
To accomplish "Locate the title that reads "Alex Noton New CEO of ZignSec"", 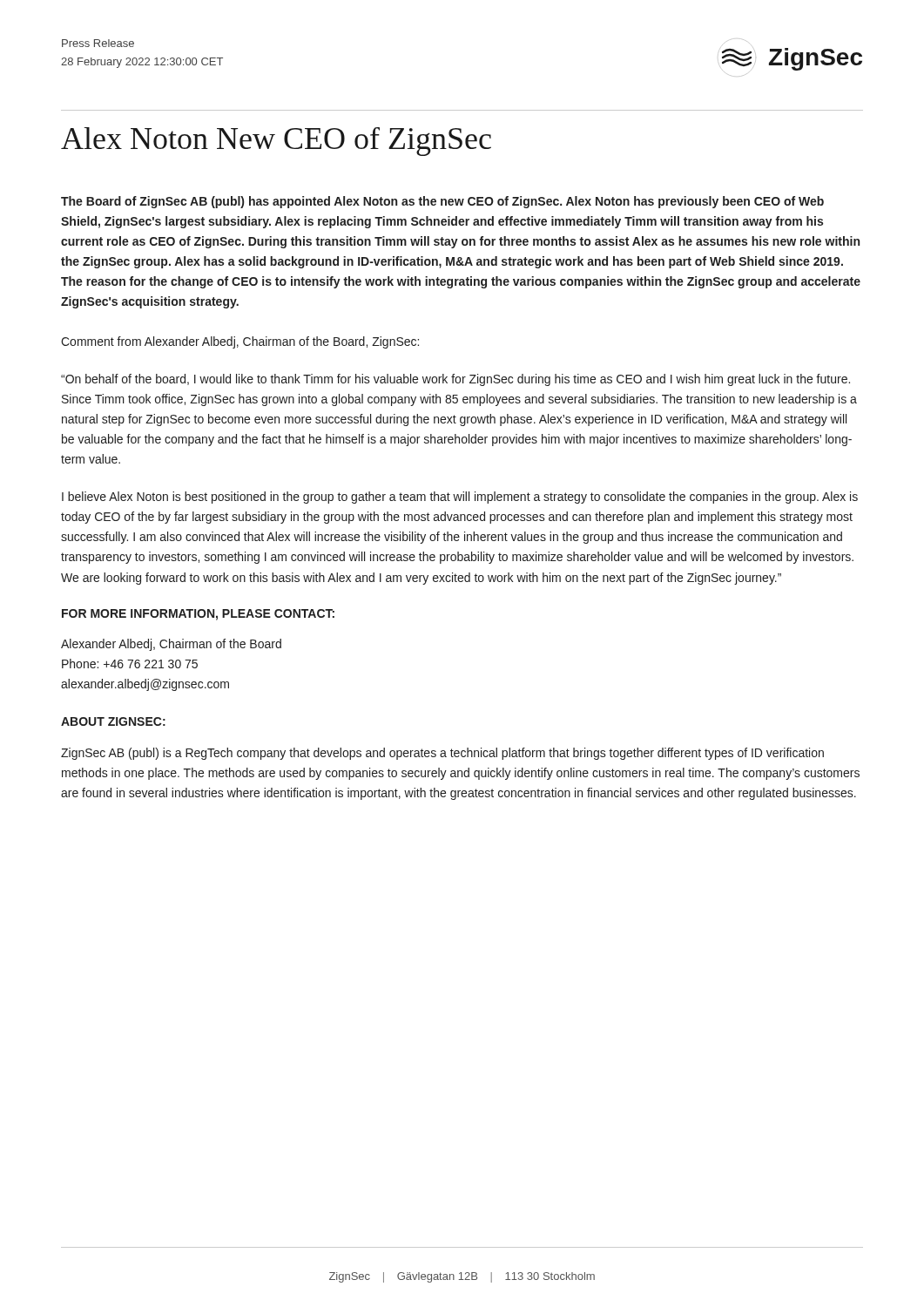I will (462, 139).
